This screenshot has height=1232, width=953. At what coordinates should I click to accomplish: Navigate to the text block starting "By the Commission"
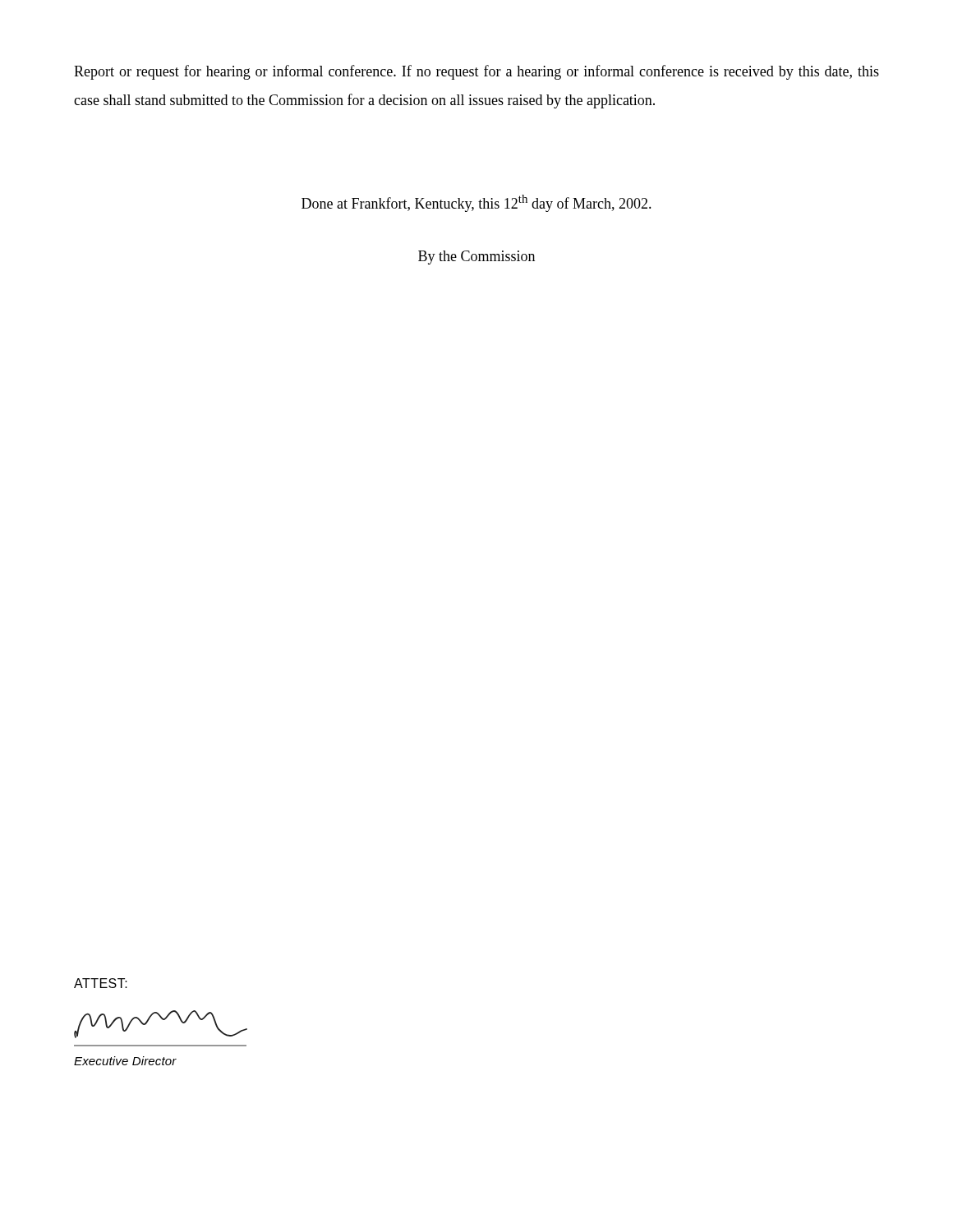pos(476,256)
